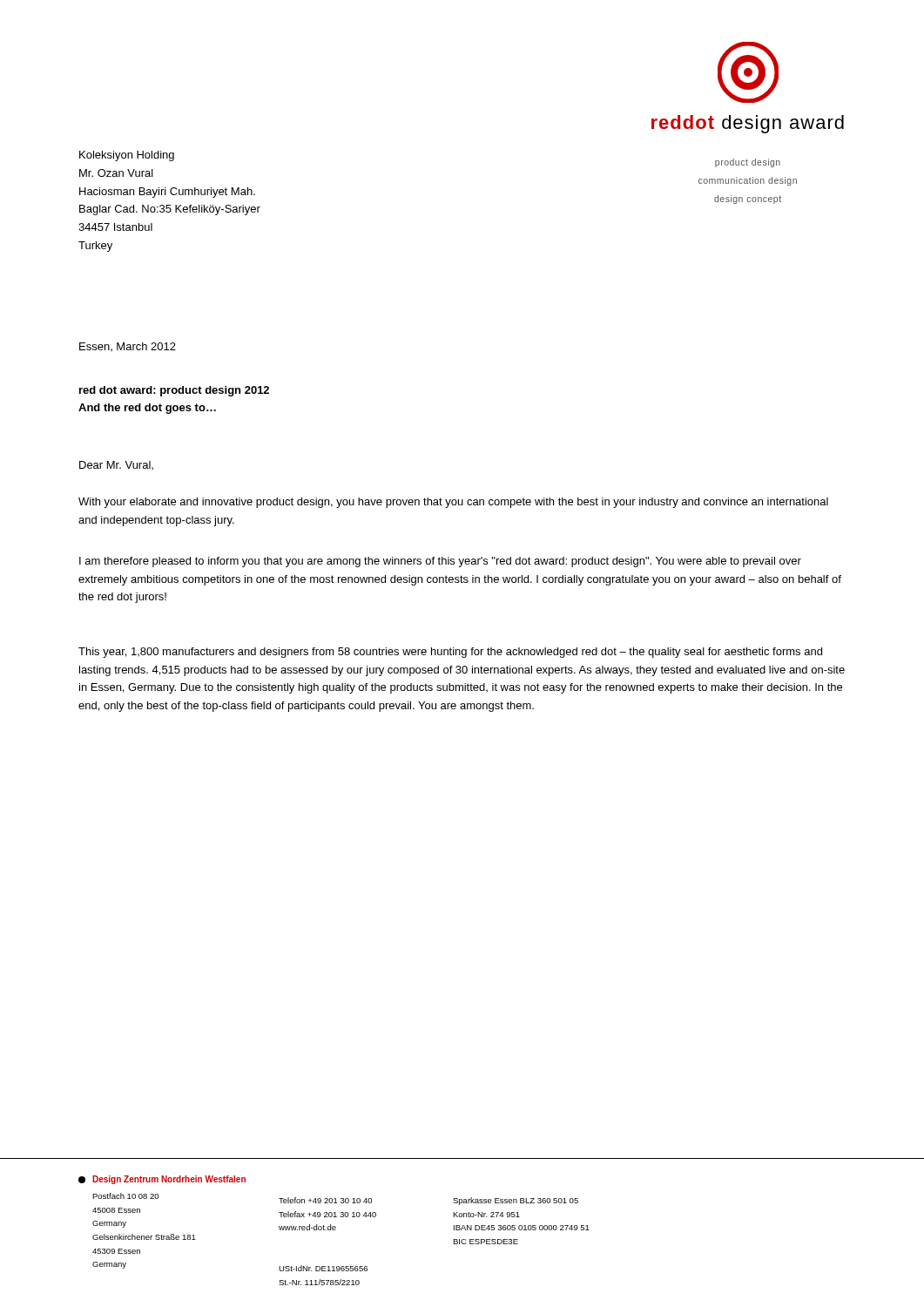Locate the text block that says "This year, 1,800 manufacturers and"

pyautogui.click(x=462, y=678)
